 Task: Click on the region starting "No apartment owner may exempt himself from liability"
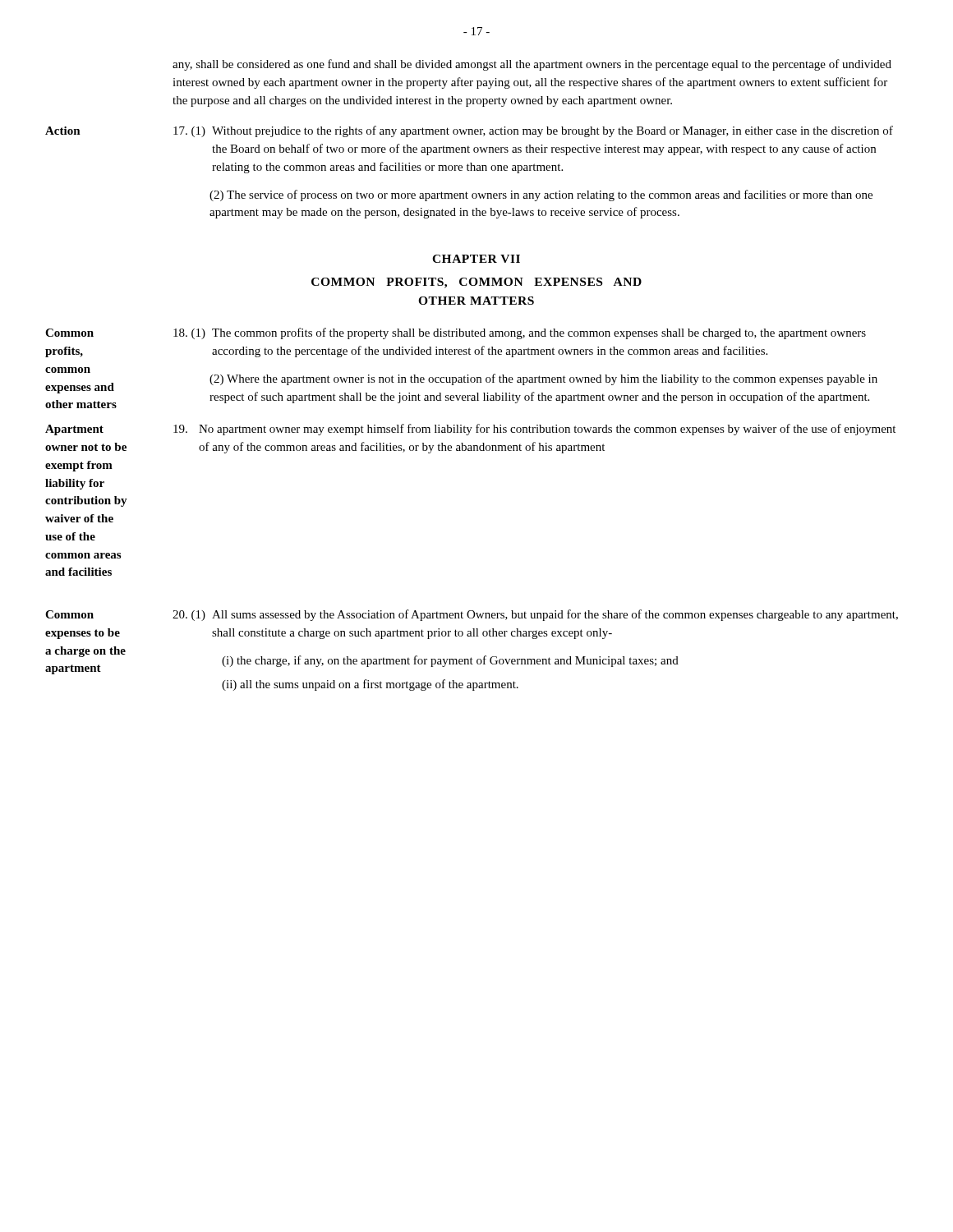coord(536,439)
